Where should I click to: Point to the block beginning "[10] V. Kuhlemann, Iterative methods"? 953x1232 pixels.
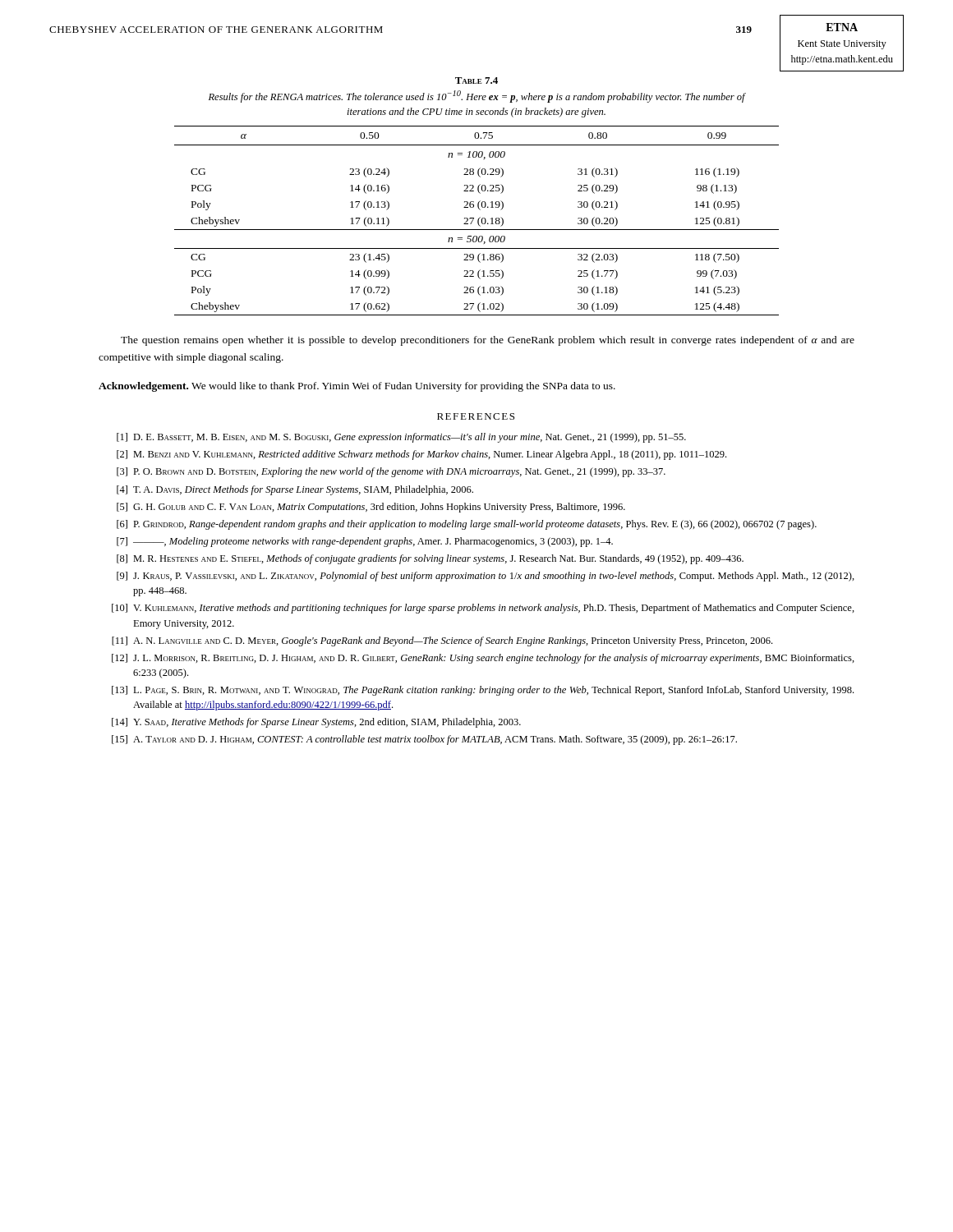[x=476, y=616]
